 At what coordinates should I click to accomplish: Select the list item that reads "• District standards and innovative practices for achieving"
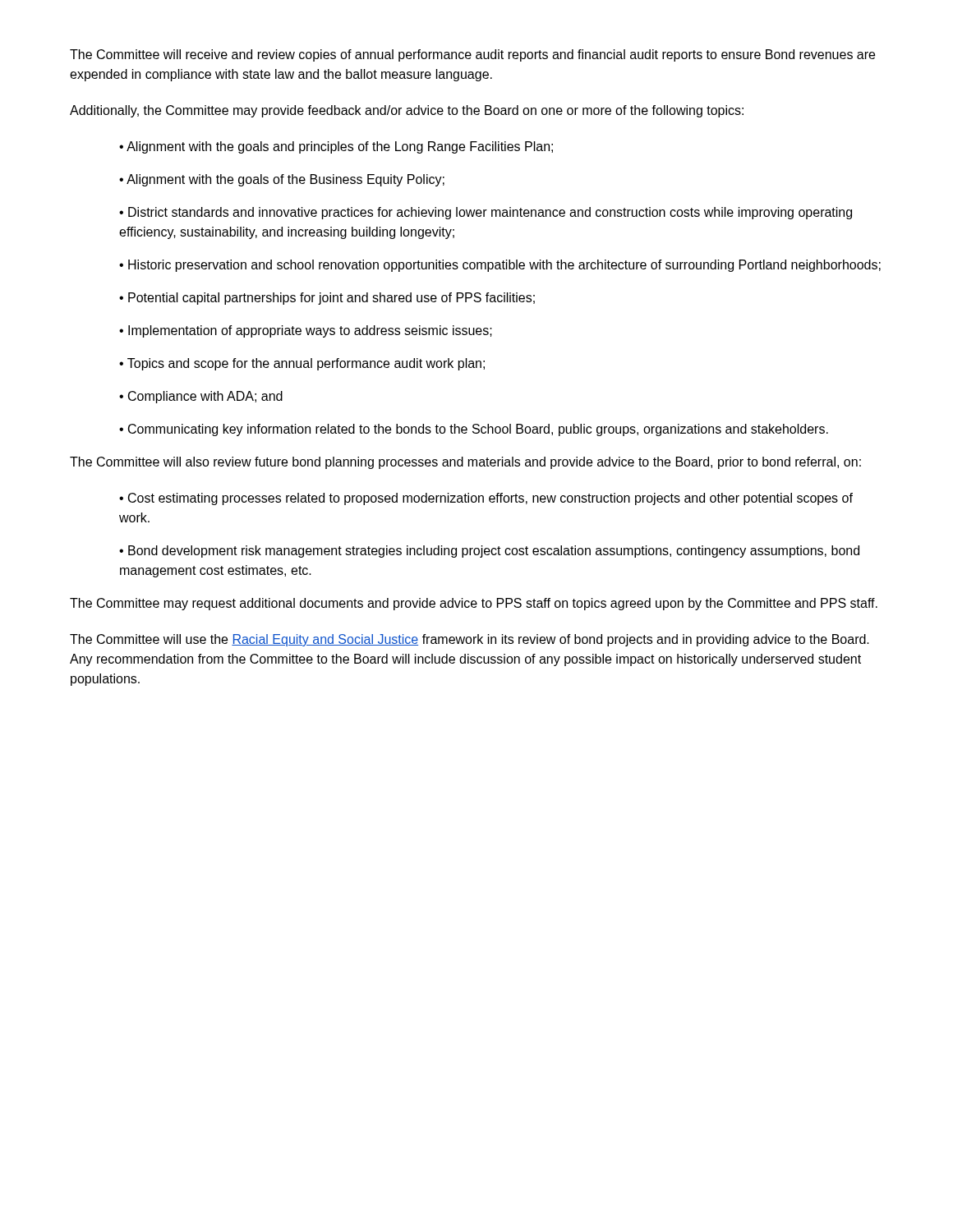tap(486, 222)
